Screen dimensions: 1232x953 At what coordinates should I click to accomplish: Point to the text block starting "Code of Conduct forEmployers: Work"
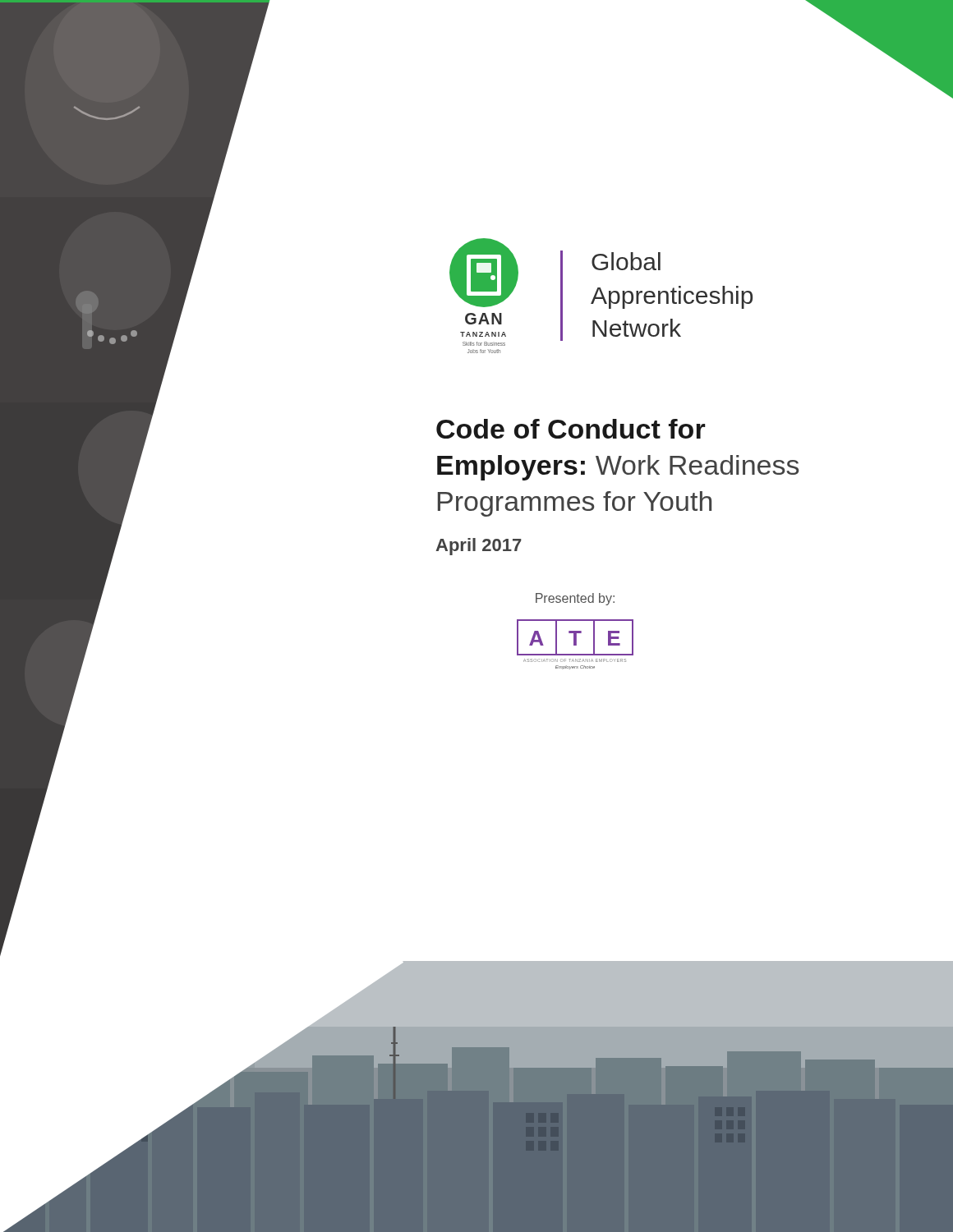pyautogui.click(x=665, y=483)
